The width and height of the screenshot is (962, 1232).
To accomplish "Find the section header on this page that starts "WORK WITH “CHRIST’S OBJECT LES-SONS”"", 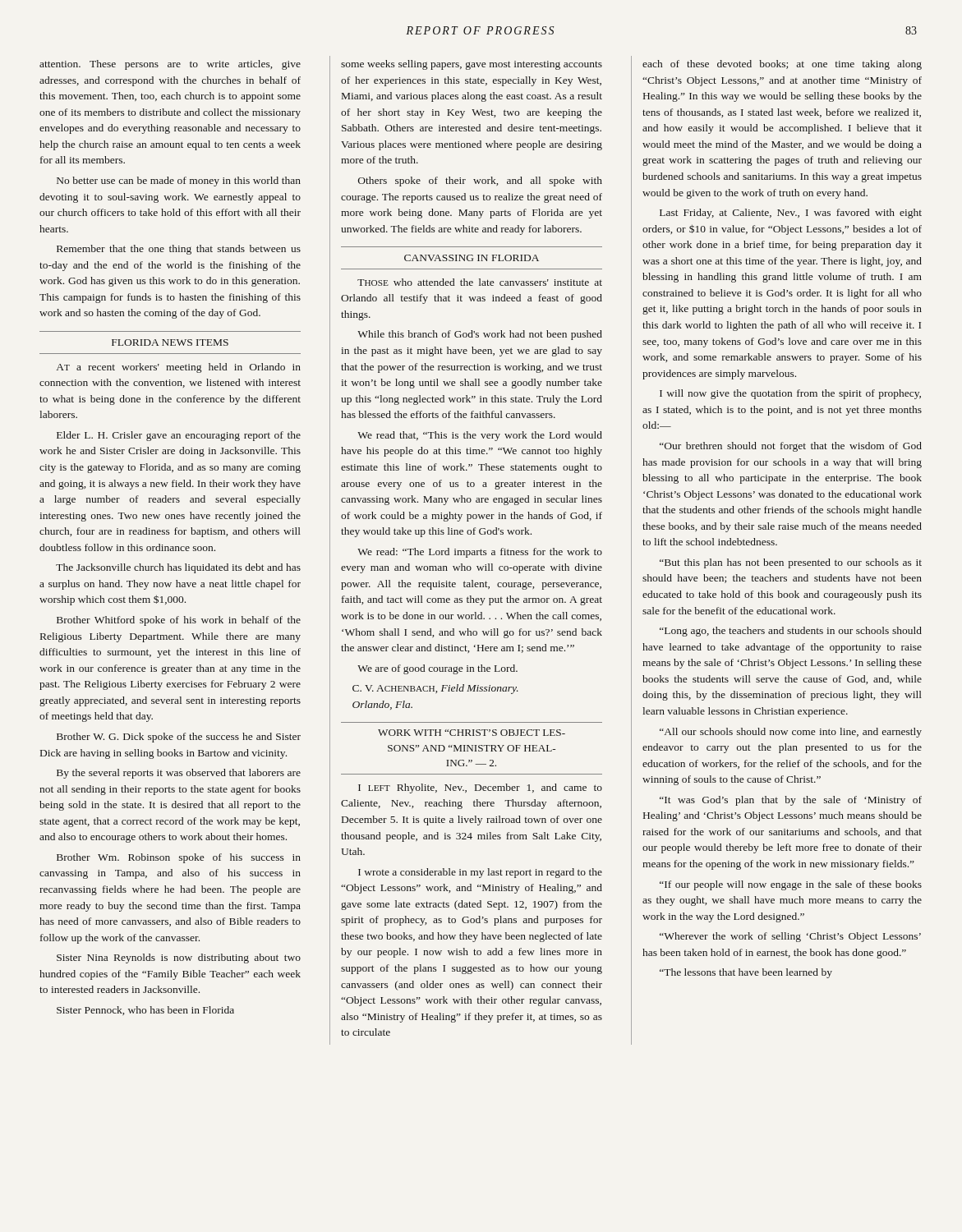I will pos(472,748).
